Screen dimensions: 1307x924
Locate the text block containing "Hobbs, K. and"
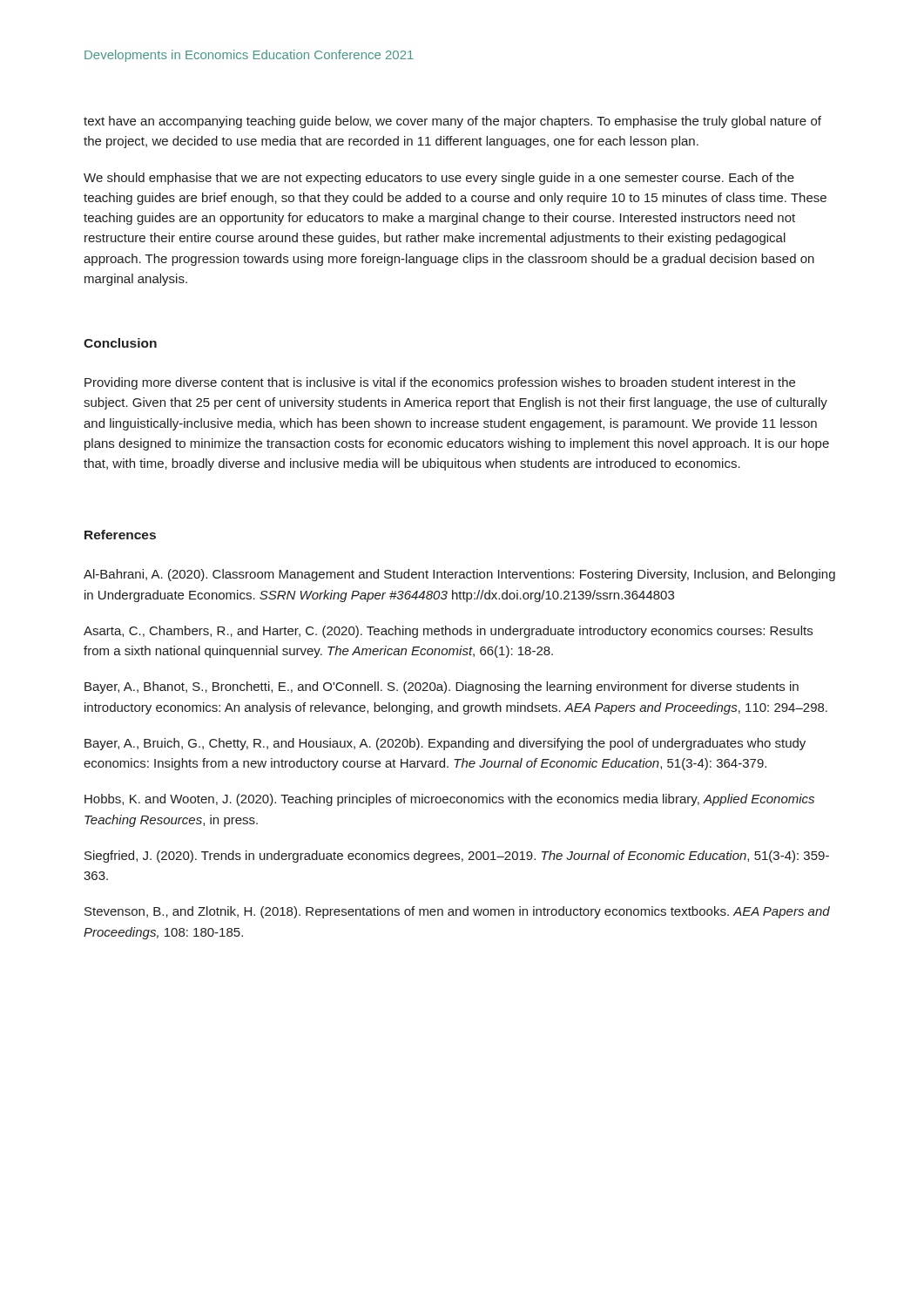[449, 809]
